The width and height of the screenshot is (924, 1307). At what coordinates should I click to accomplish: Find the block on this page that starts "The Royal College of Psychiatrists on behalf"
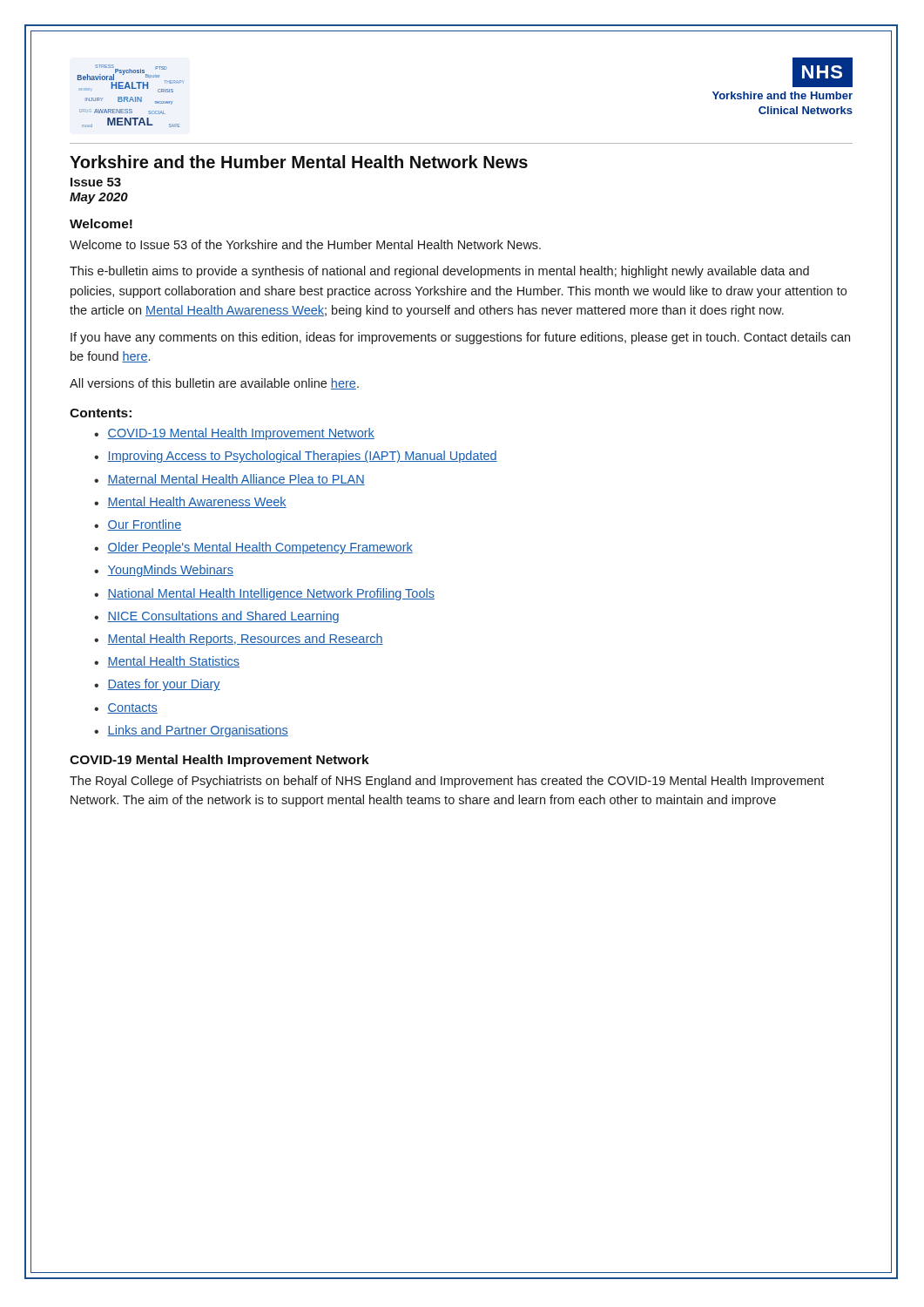tap(461, 791)
